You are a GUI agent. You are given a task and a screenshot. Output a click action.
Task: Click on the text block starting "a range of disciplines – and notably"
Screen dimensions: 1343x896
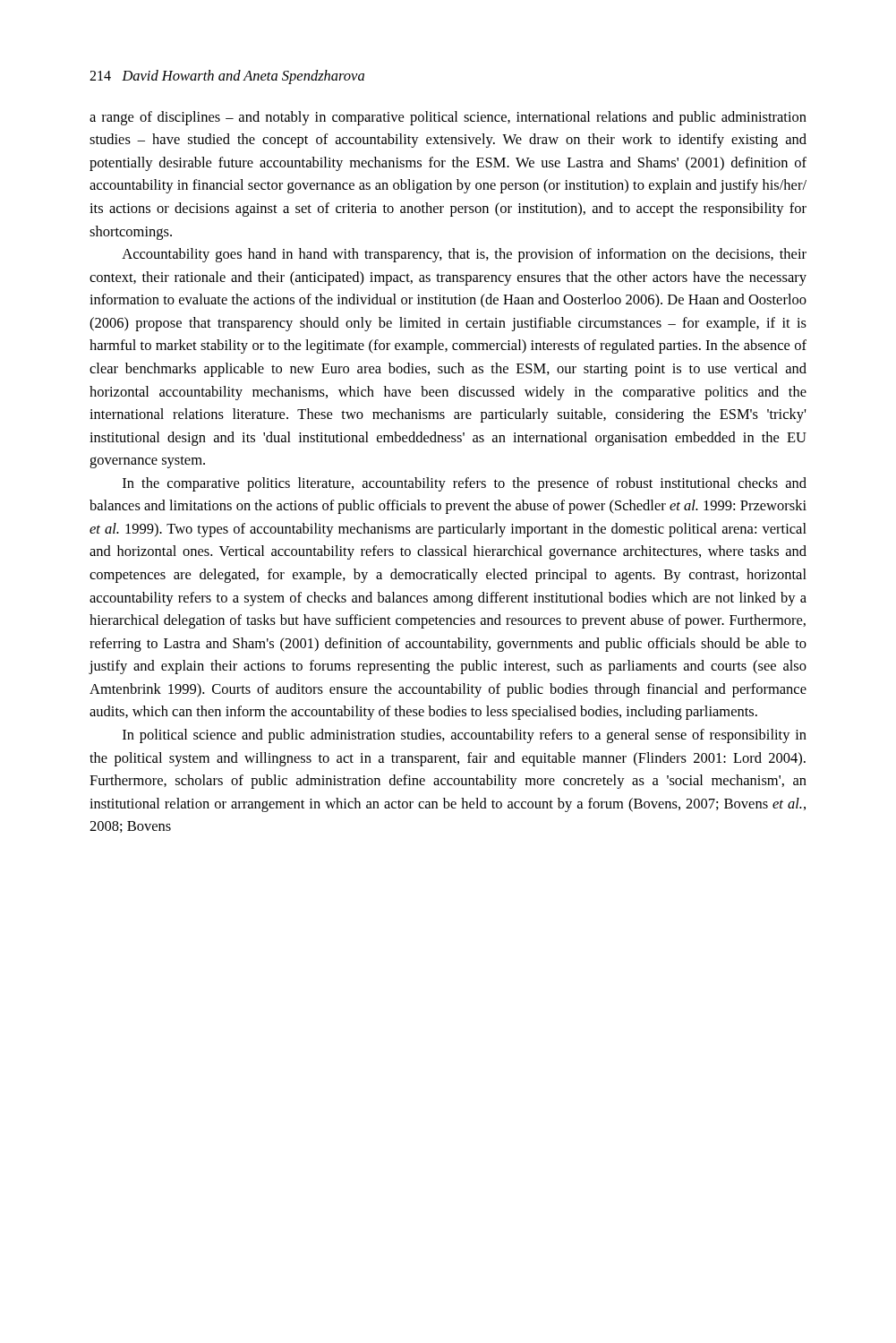point(448,174)
